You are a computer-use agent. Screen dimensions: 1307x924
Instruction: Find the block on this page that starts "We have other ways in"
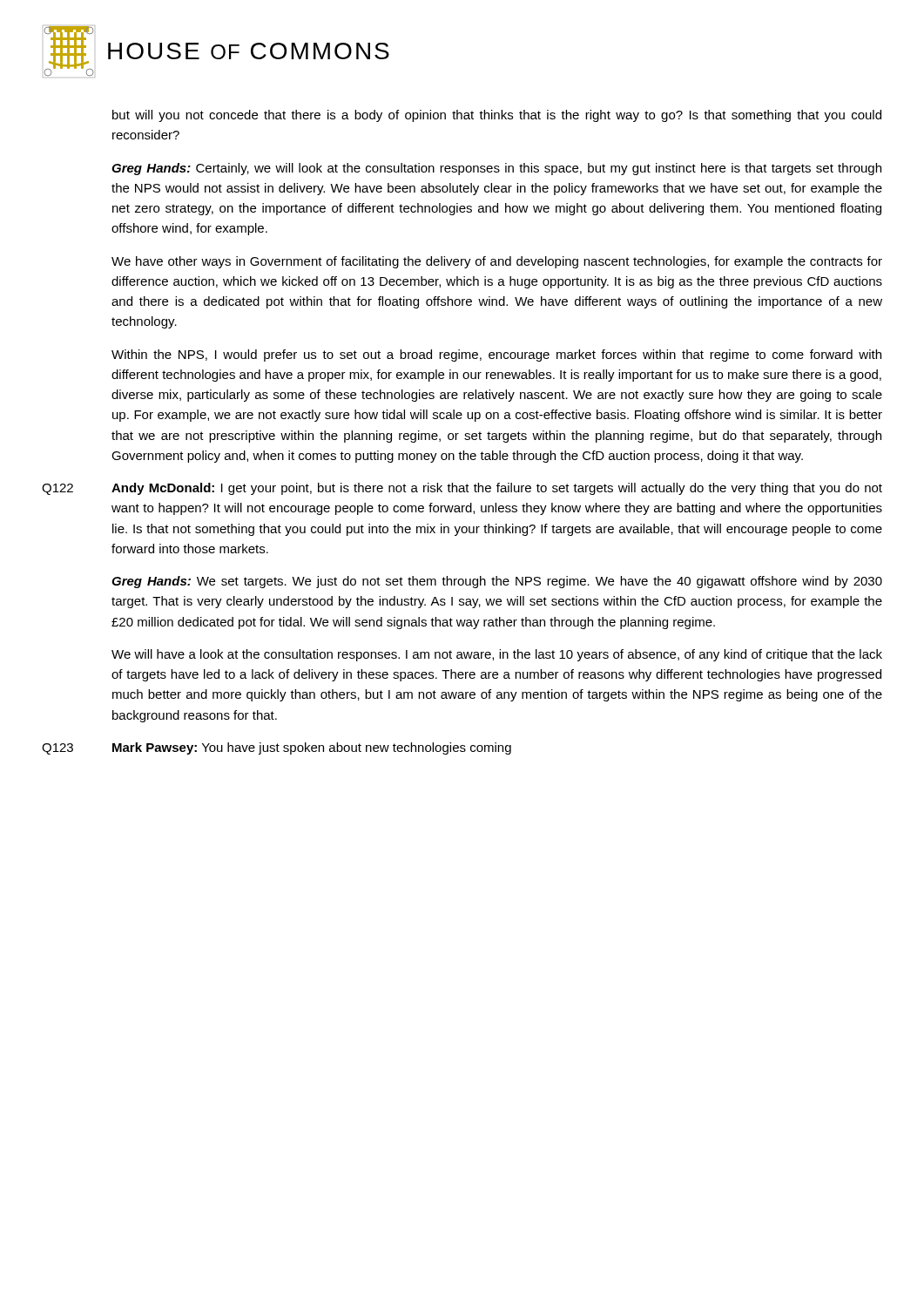click(497, 291)
